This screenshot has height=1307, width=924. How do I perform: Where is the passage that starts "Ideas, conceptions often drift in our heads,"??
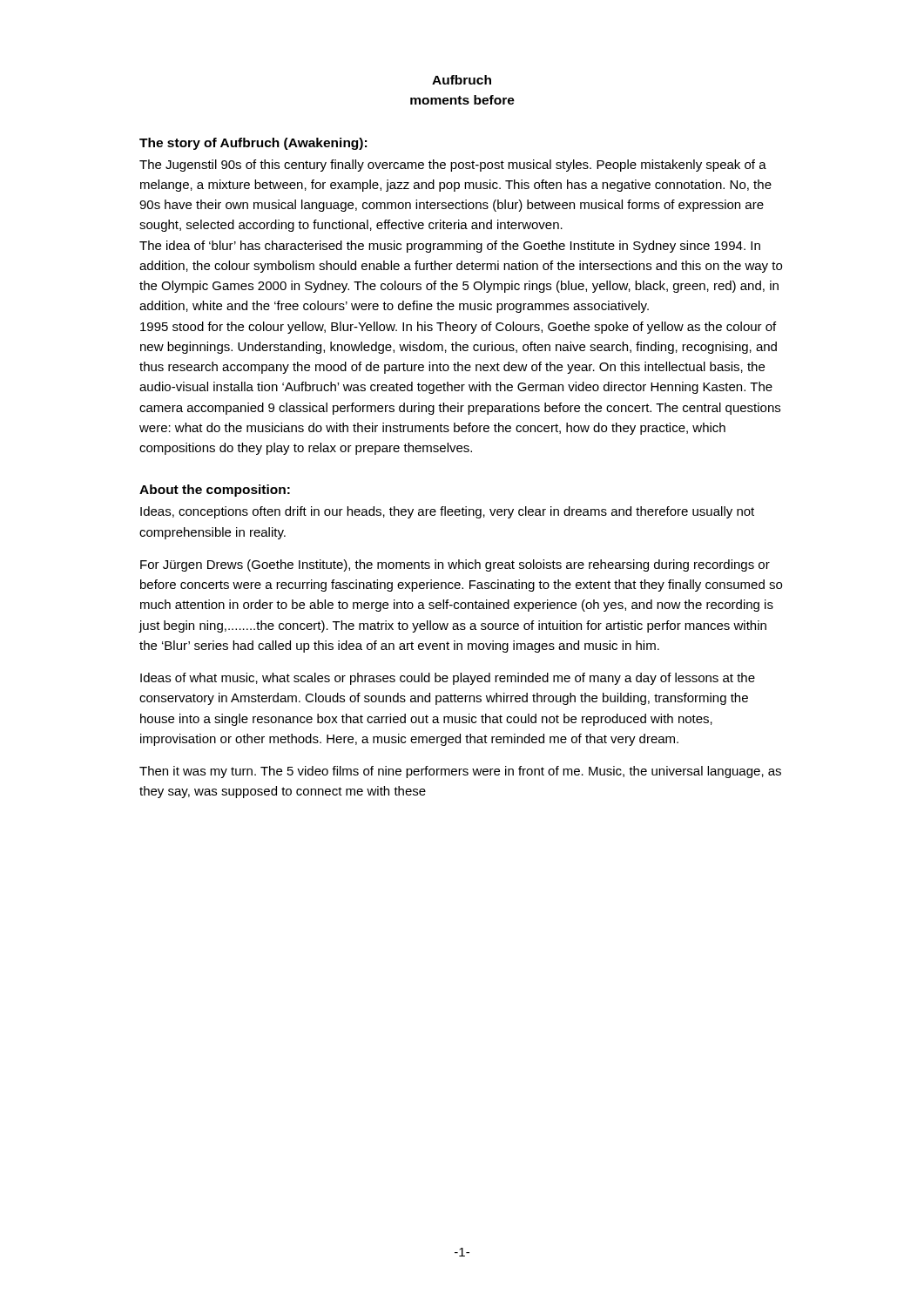click(462, 651)
